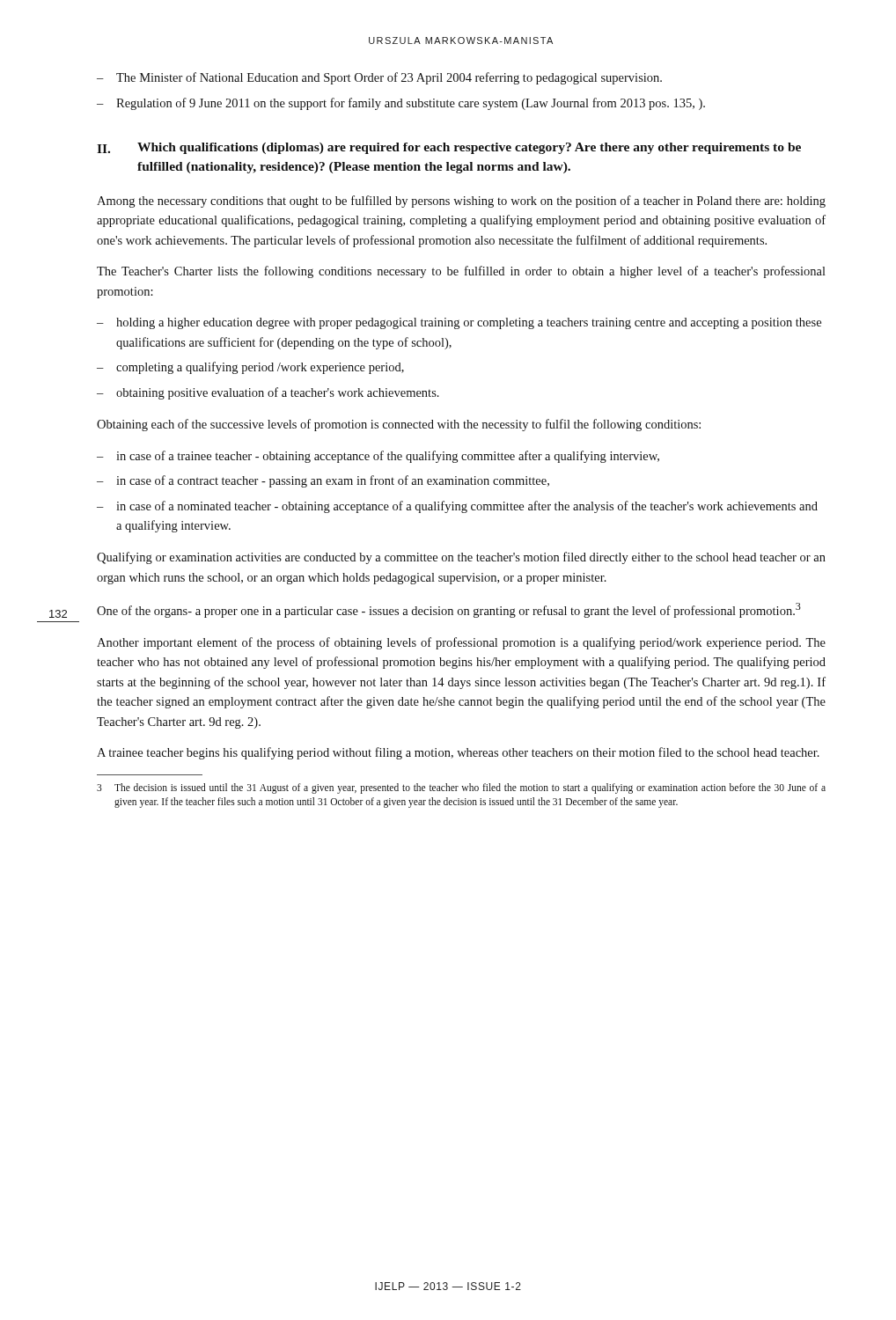The width and height of the screenshot is (896, 1320).
Task: Find the block on this page that starts "One of the organs- a proper one"
Action: tap(449, 609)
